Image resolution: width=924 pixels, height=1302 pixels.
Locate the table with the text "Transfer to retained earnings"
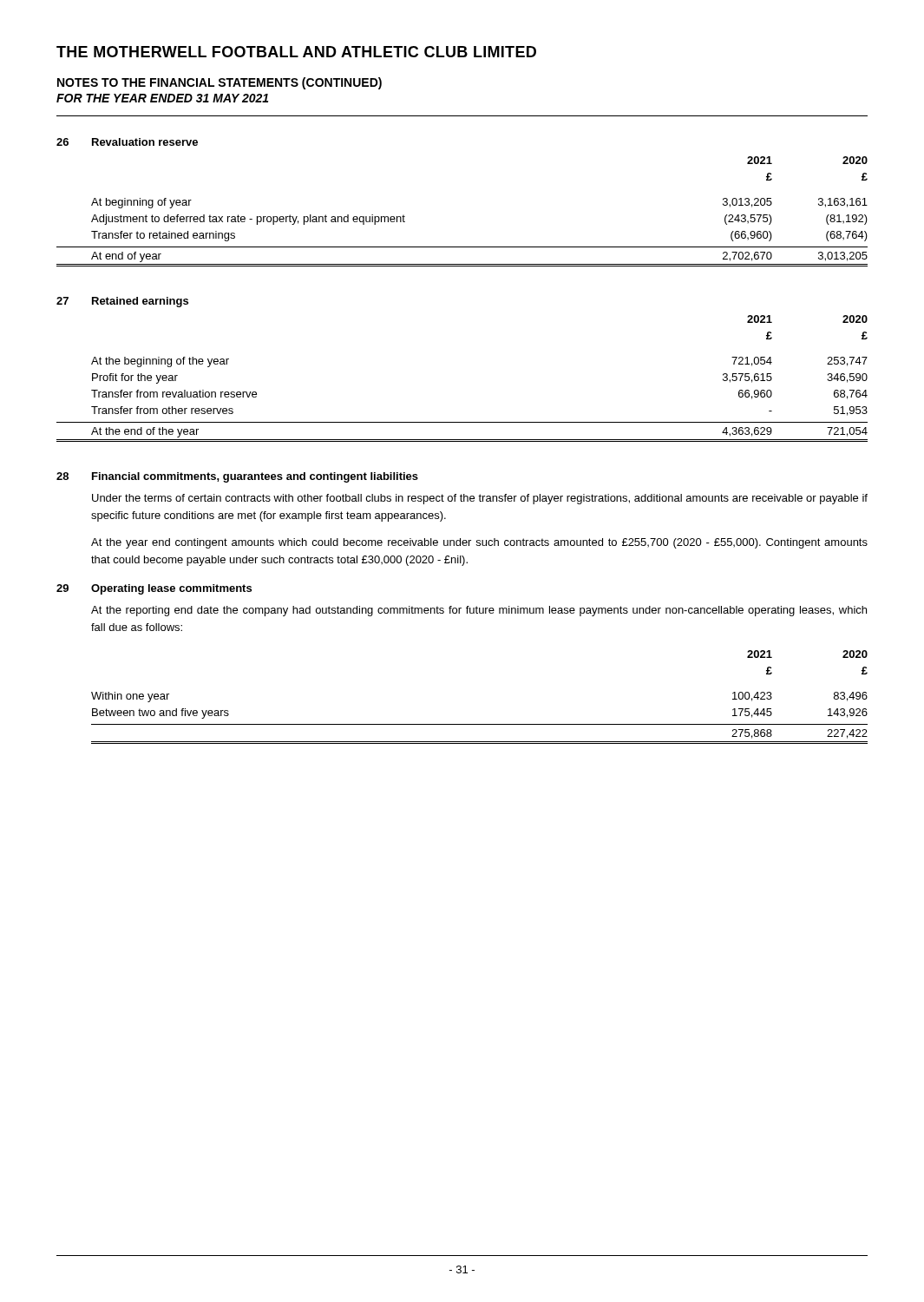point(462,203)
